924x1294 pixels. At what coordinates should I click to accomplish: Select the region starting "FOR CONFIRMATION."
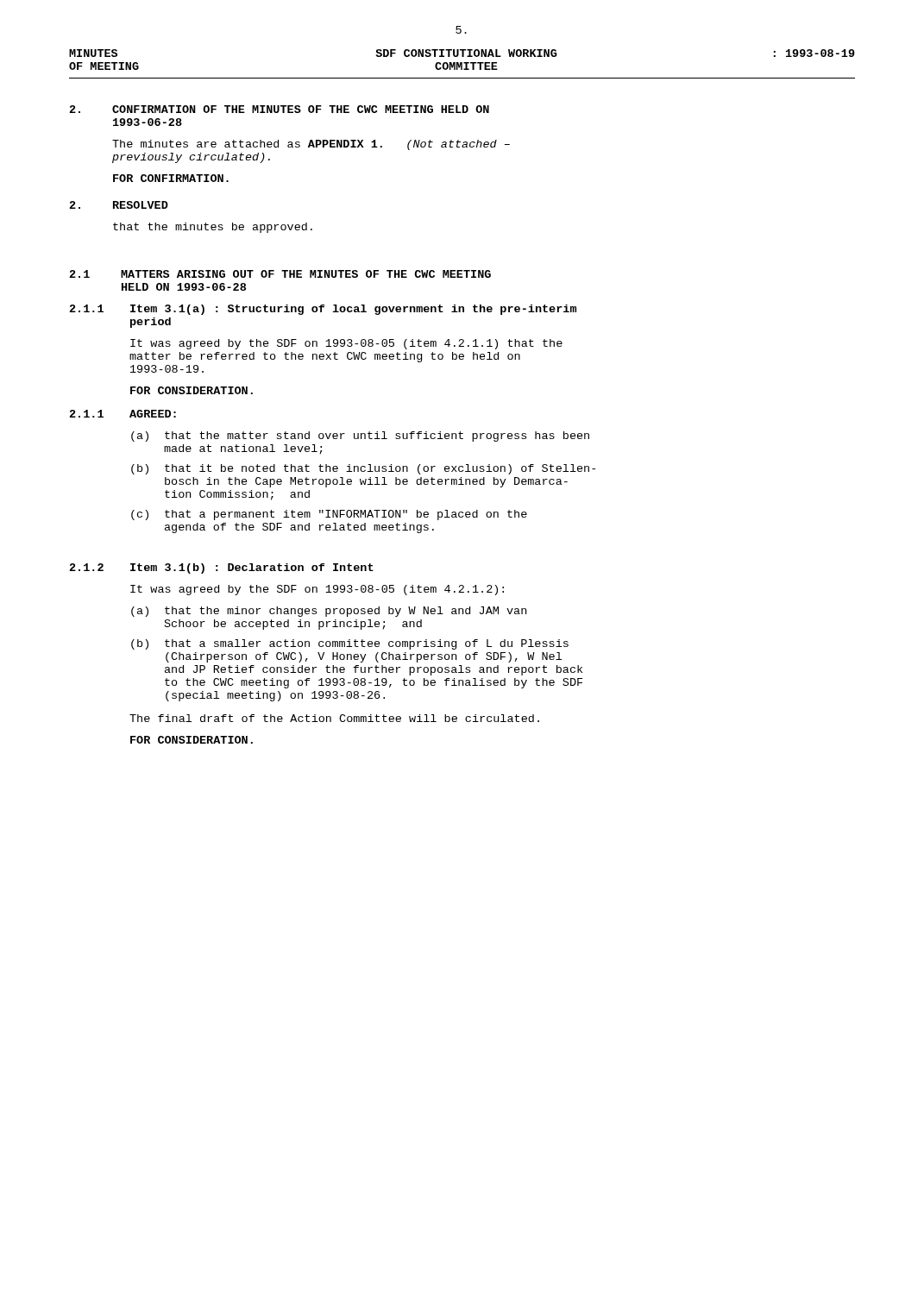click(172, 179)
